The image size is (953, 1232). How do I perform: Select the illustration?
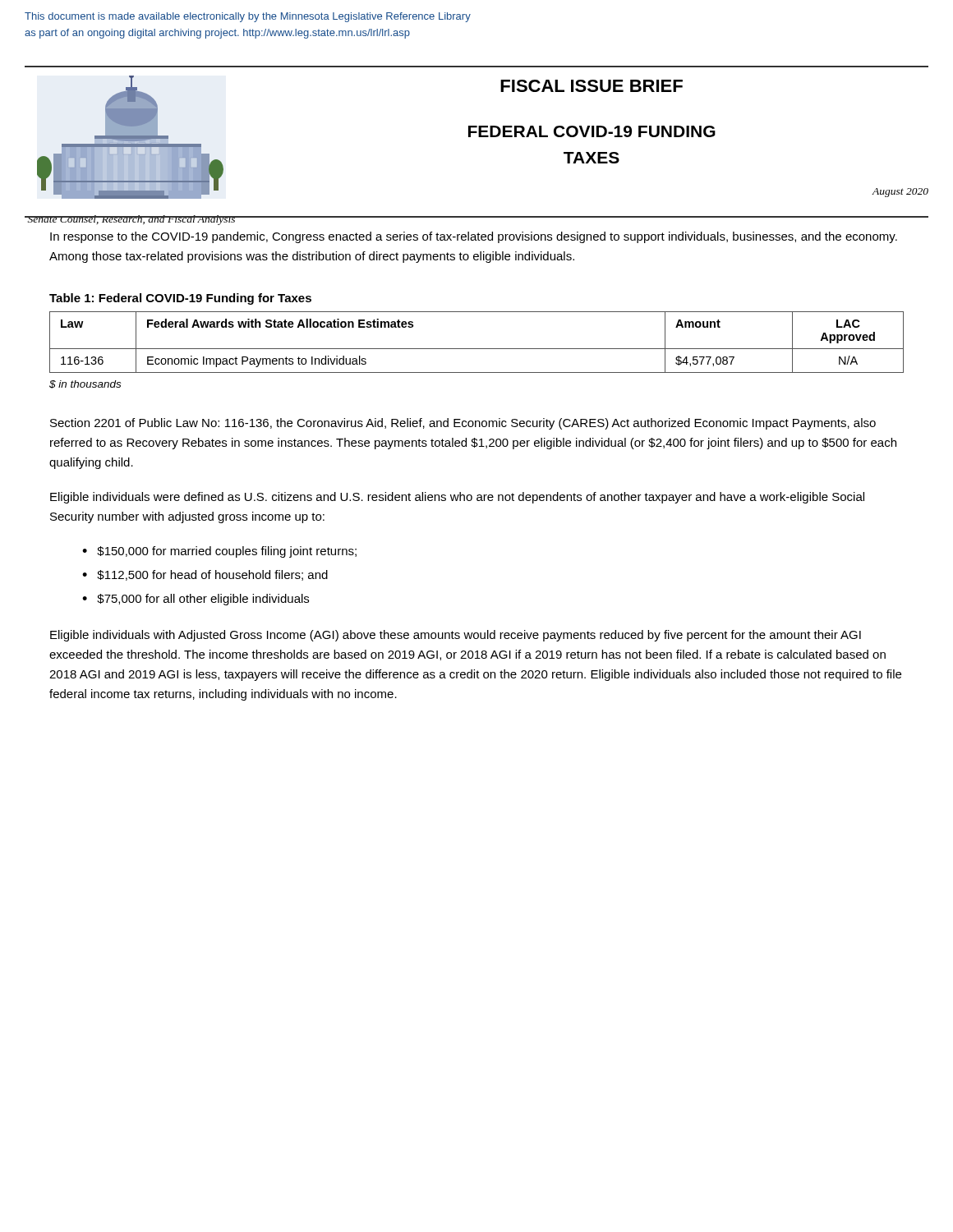(131, 138)
